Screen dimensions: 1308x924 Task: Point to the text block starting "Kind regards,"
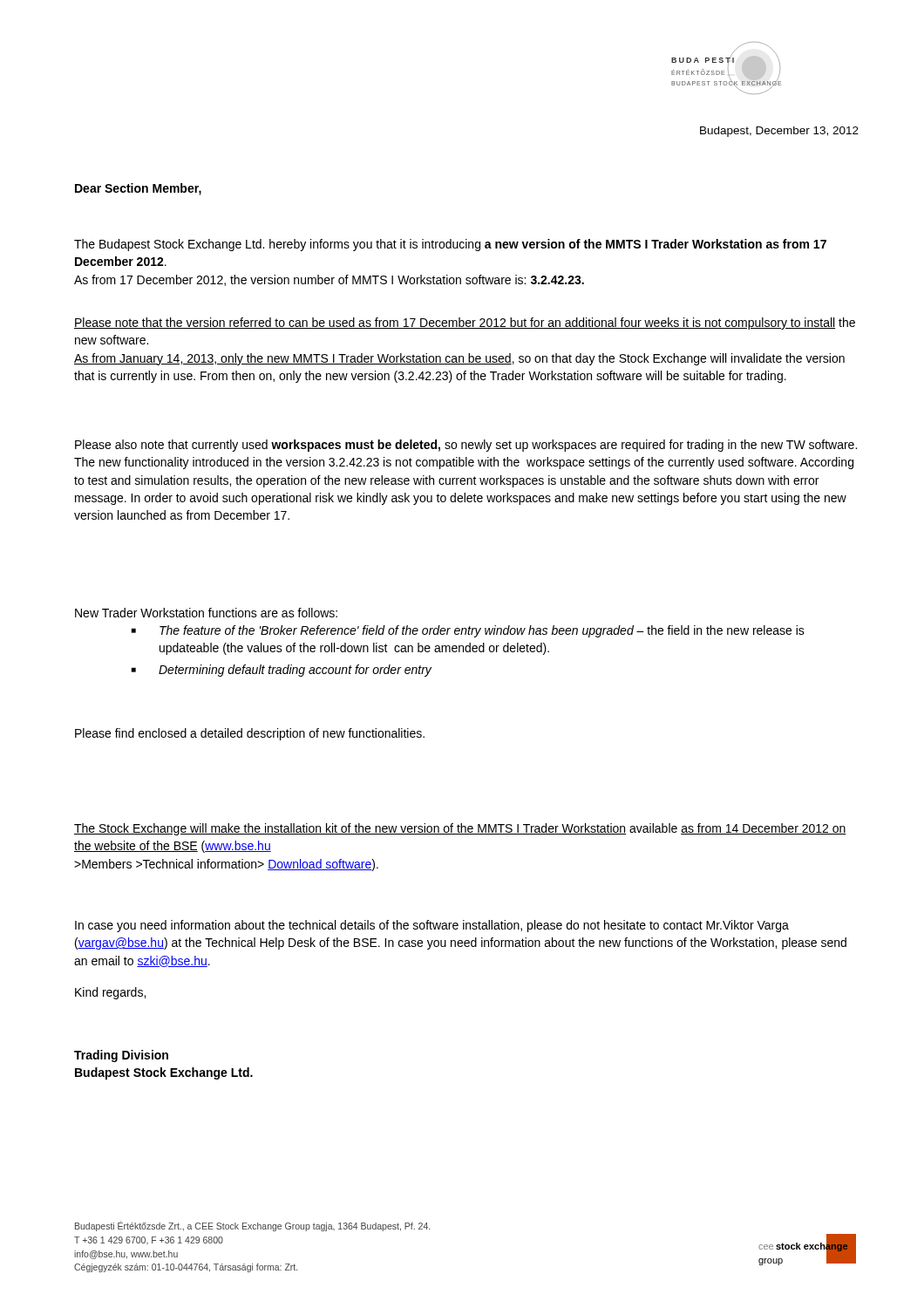110,993
